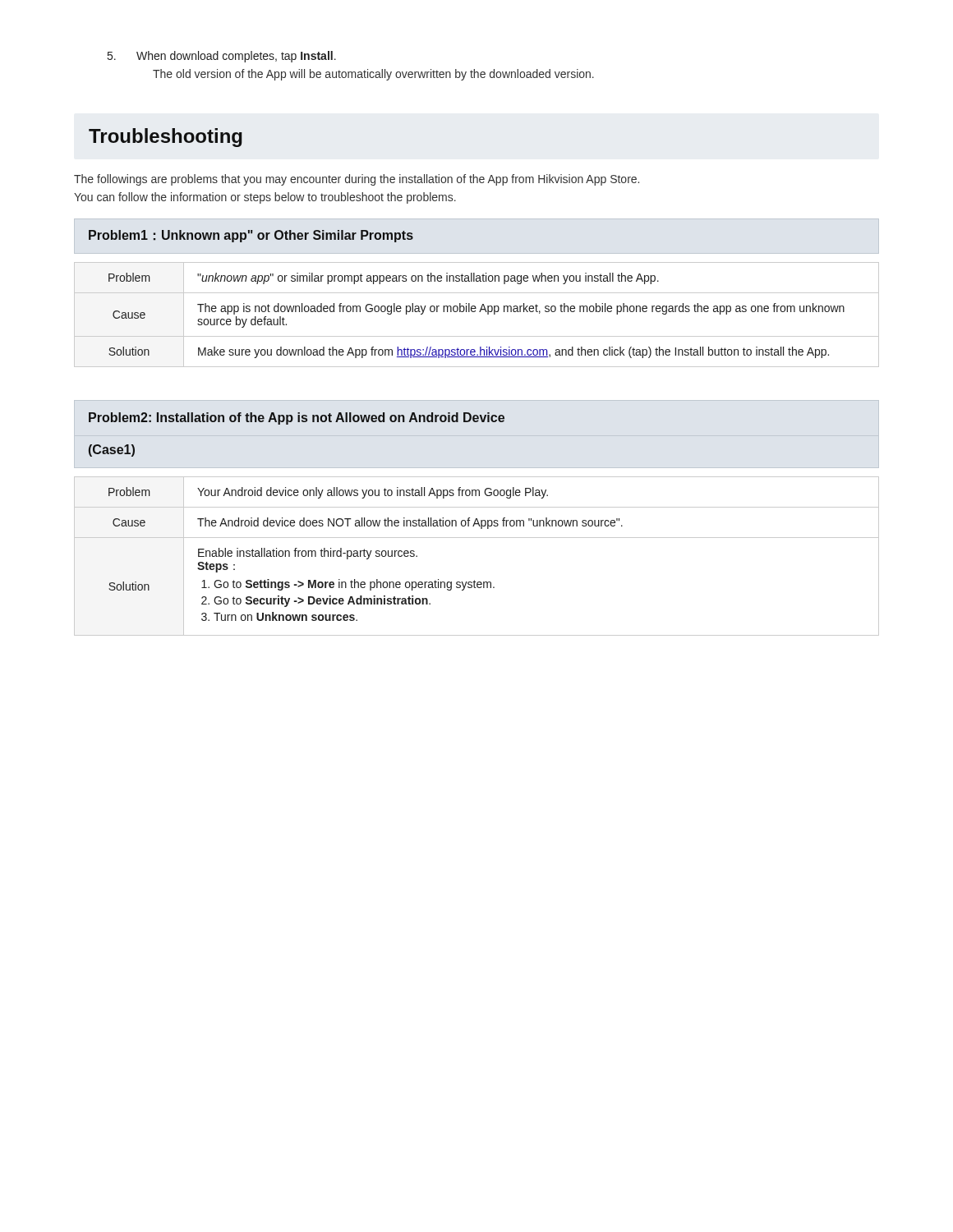
Task: Select the table that reads "The Android device"
Action: (476, 556)
